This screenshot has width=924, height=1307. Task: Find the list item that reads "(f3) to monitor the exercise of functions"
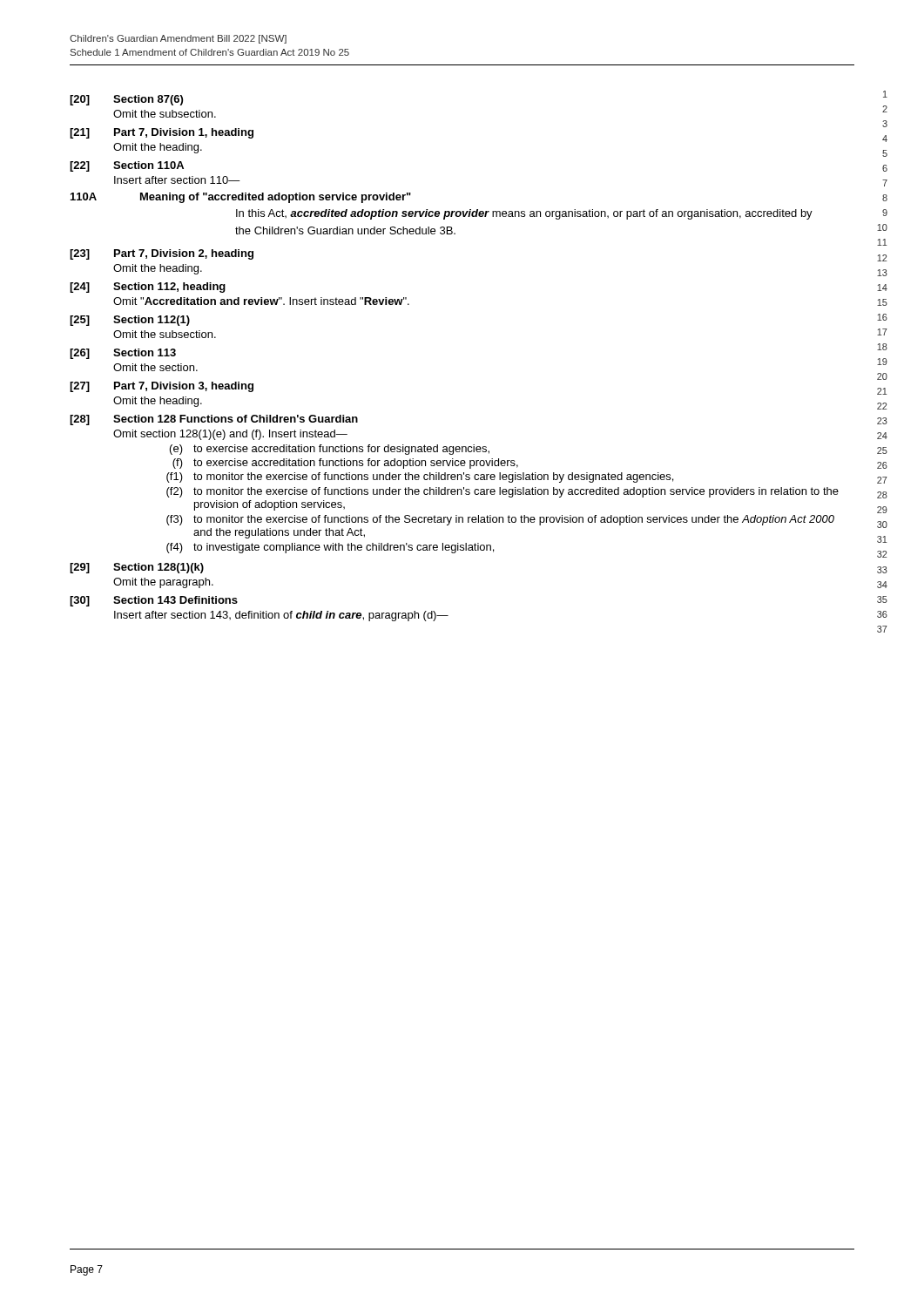pyautogui.click(x=462, y=526)
